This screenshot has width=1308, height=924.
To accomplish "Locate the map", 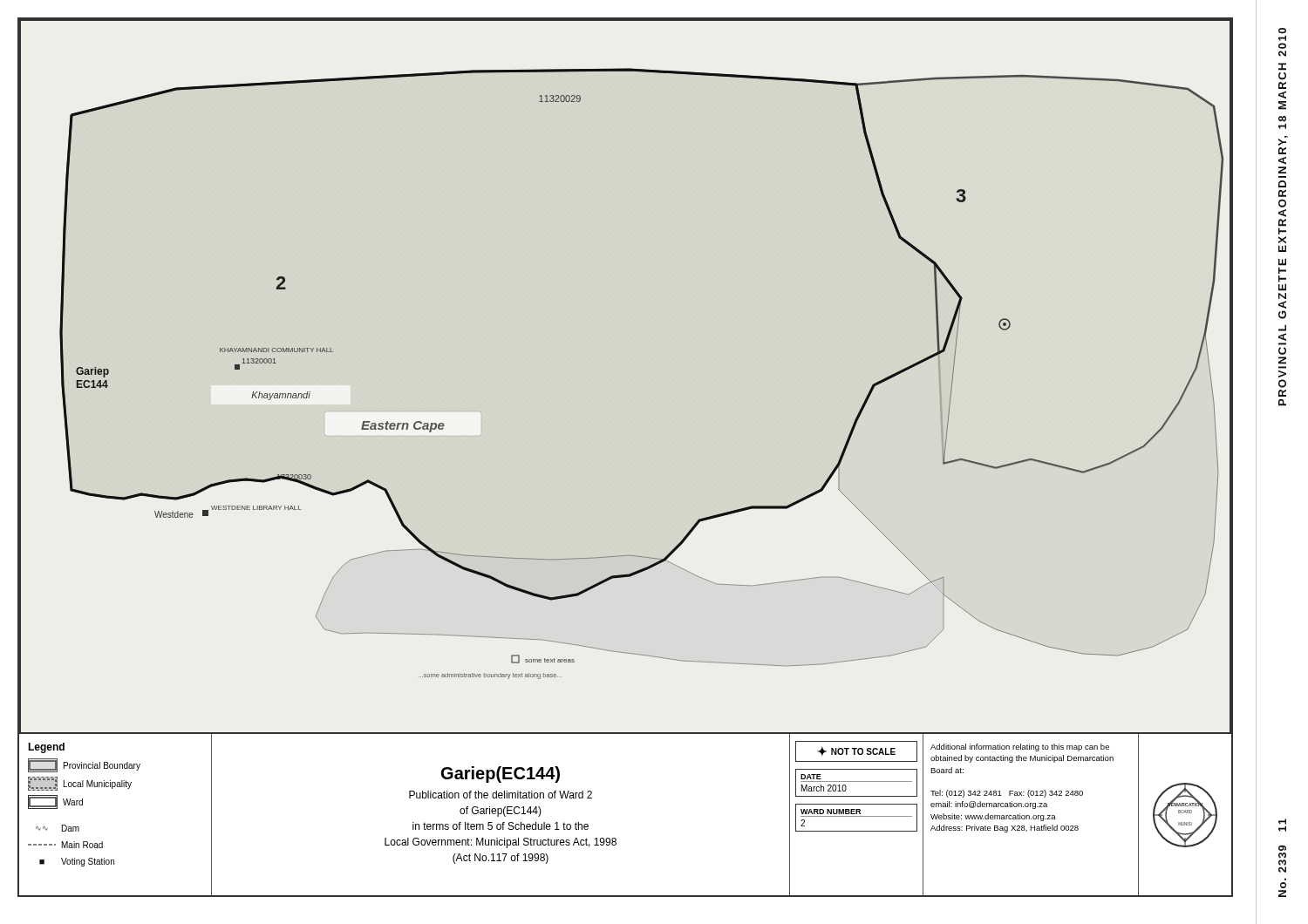I will click(625, 377).
